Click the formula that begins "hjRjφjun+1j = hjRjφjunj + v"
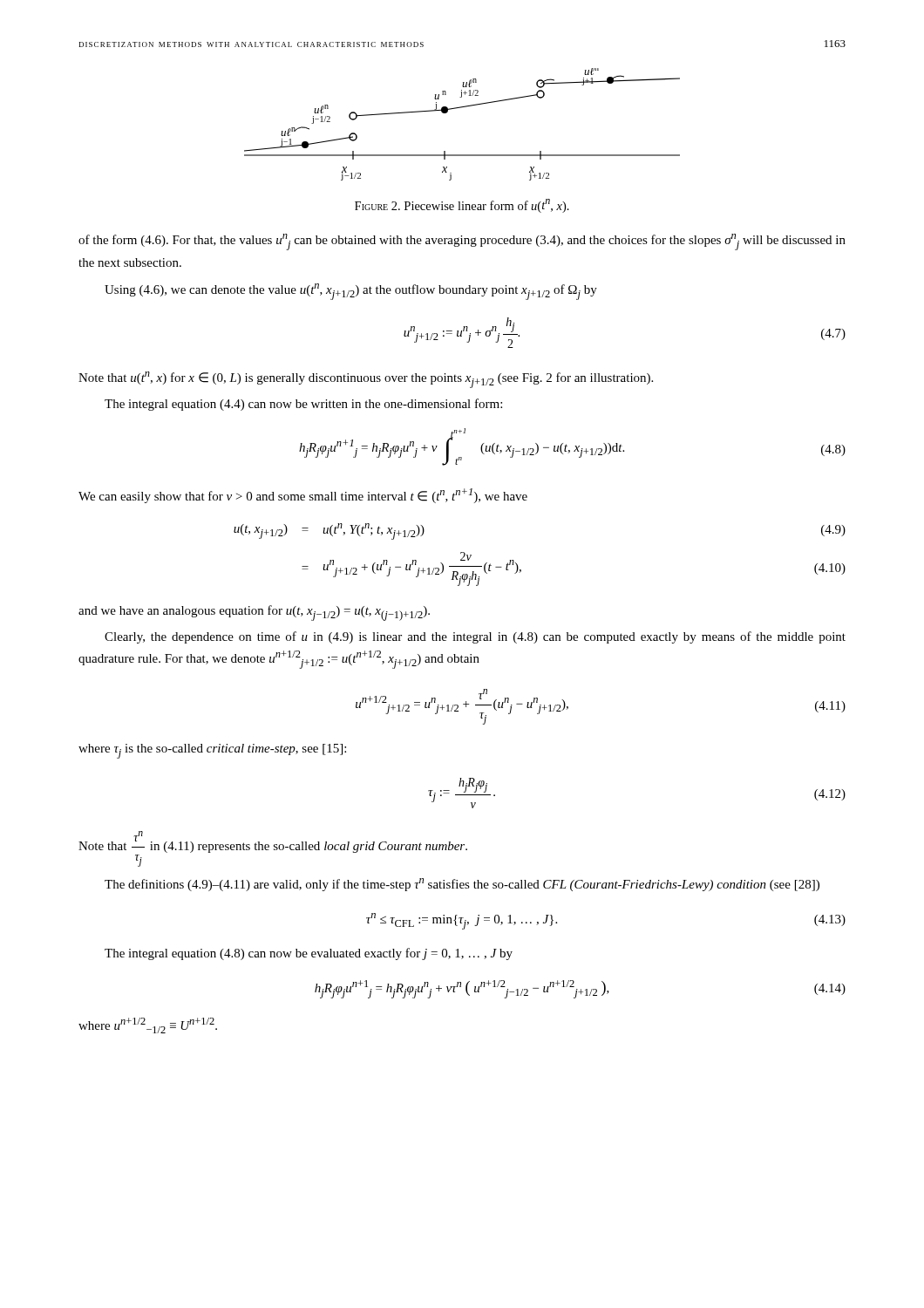The image size is (924, 1308). pos(572,447)
